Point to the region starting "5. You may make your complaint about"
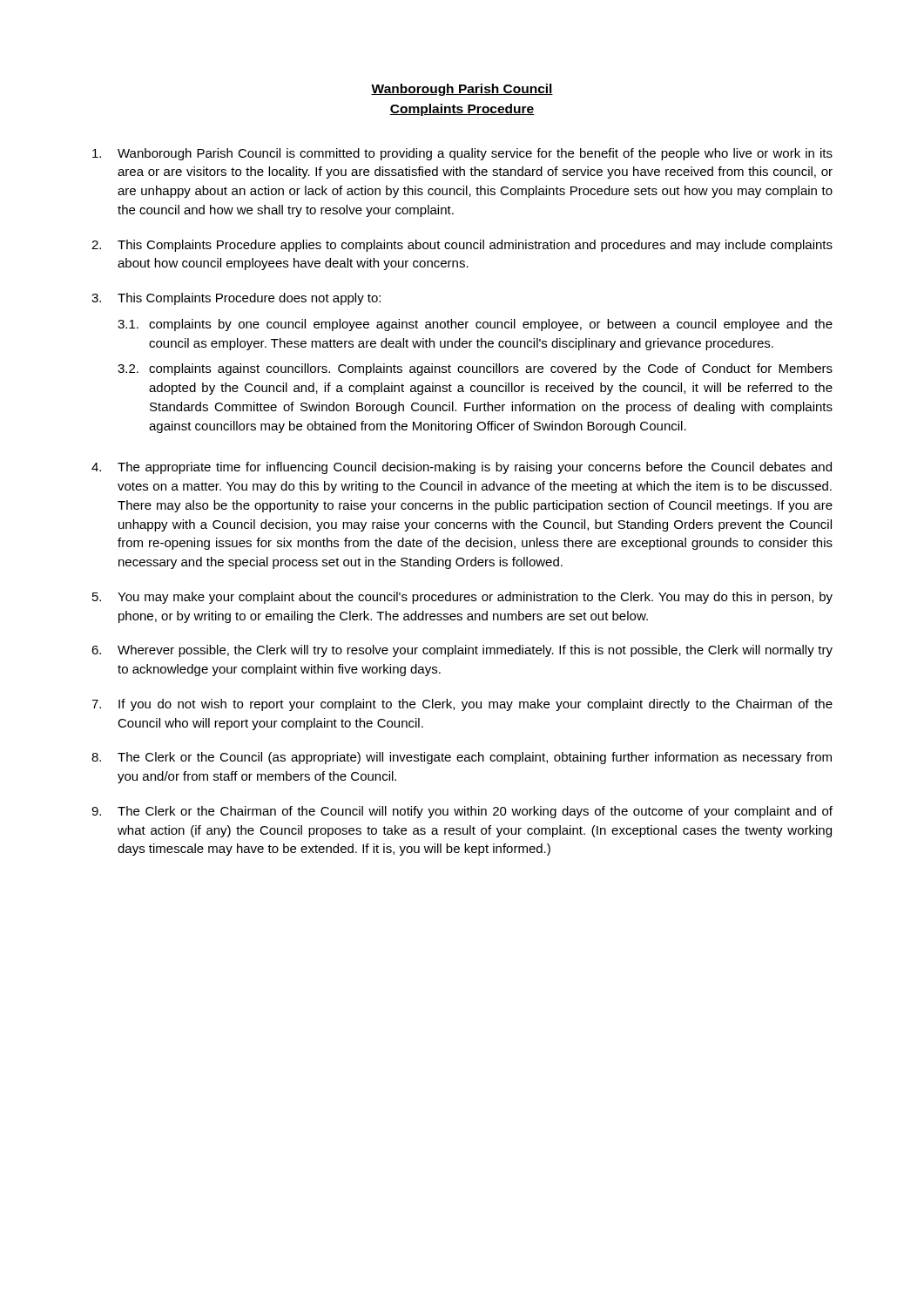Viewport: 924px width, 1307px height. [x=462, y=606]
